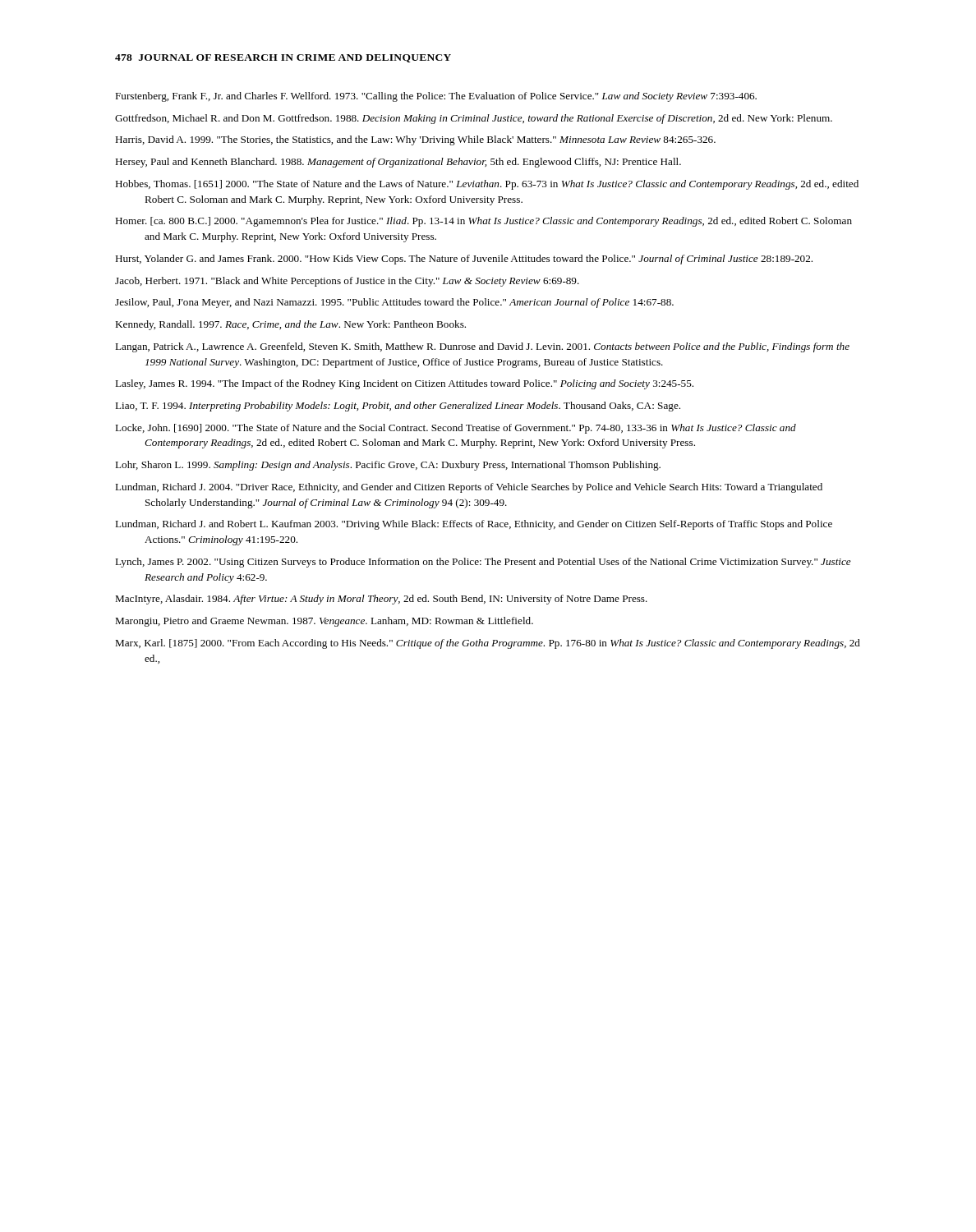Click on the list item that reads "Hobbes, Thomas. [1651] 2000."
This screenshot has height=1232, width=976.
click(487, 191)
